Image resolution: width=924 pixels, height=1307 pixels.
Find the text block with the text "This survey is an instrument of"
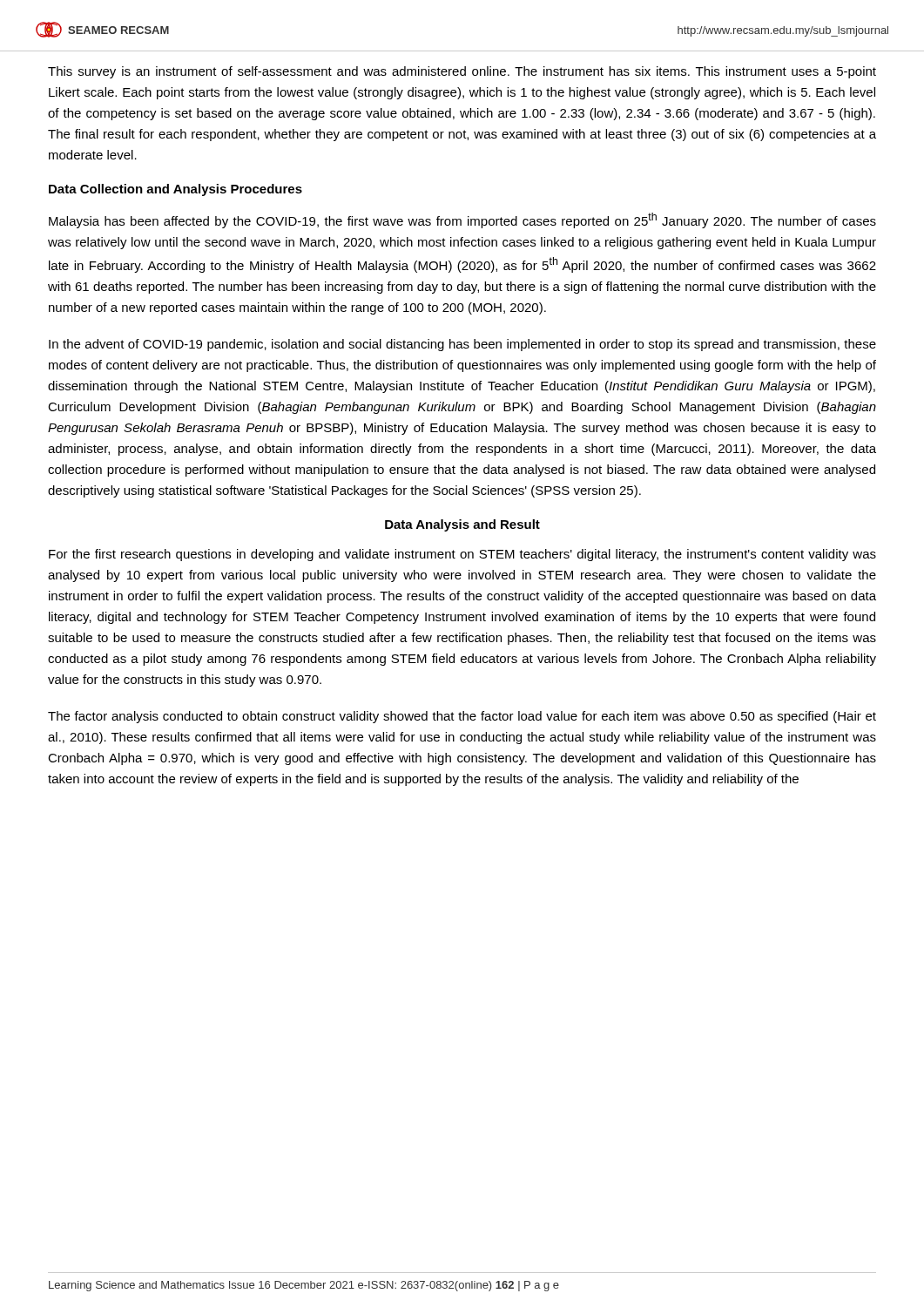coord(462,113)
